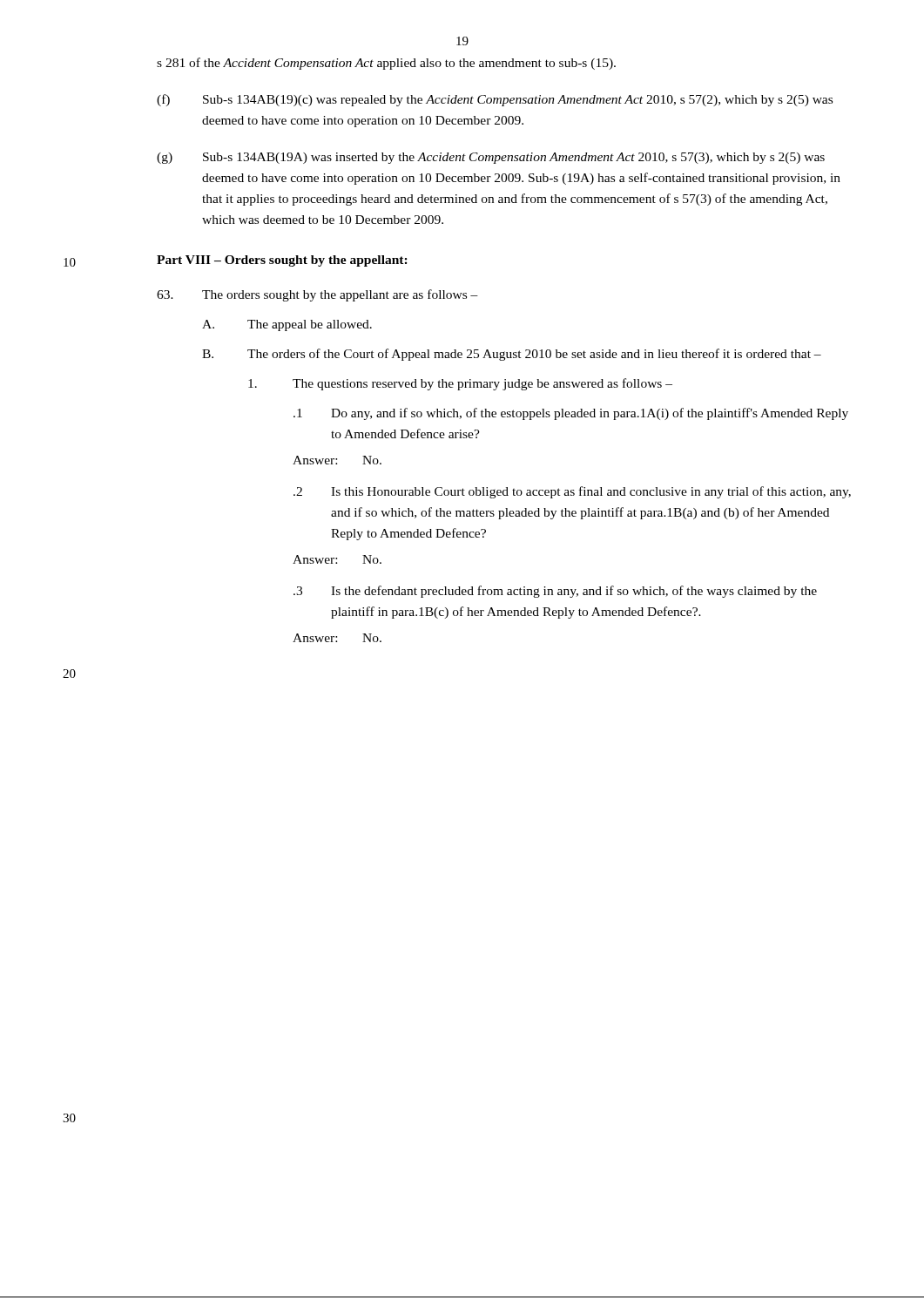Locate the text block starting "The questions reserved by the primary"
Image resolution: width=924 pixels, height=1307 pixels.
551,384
